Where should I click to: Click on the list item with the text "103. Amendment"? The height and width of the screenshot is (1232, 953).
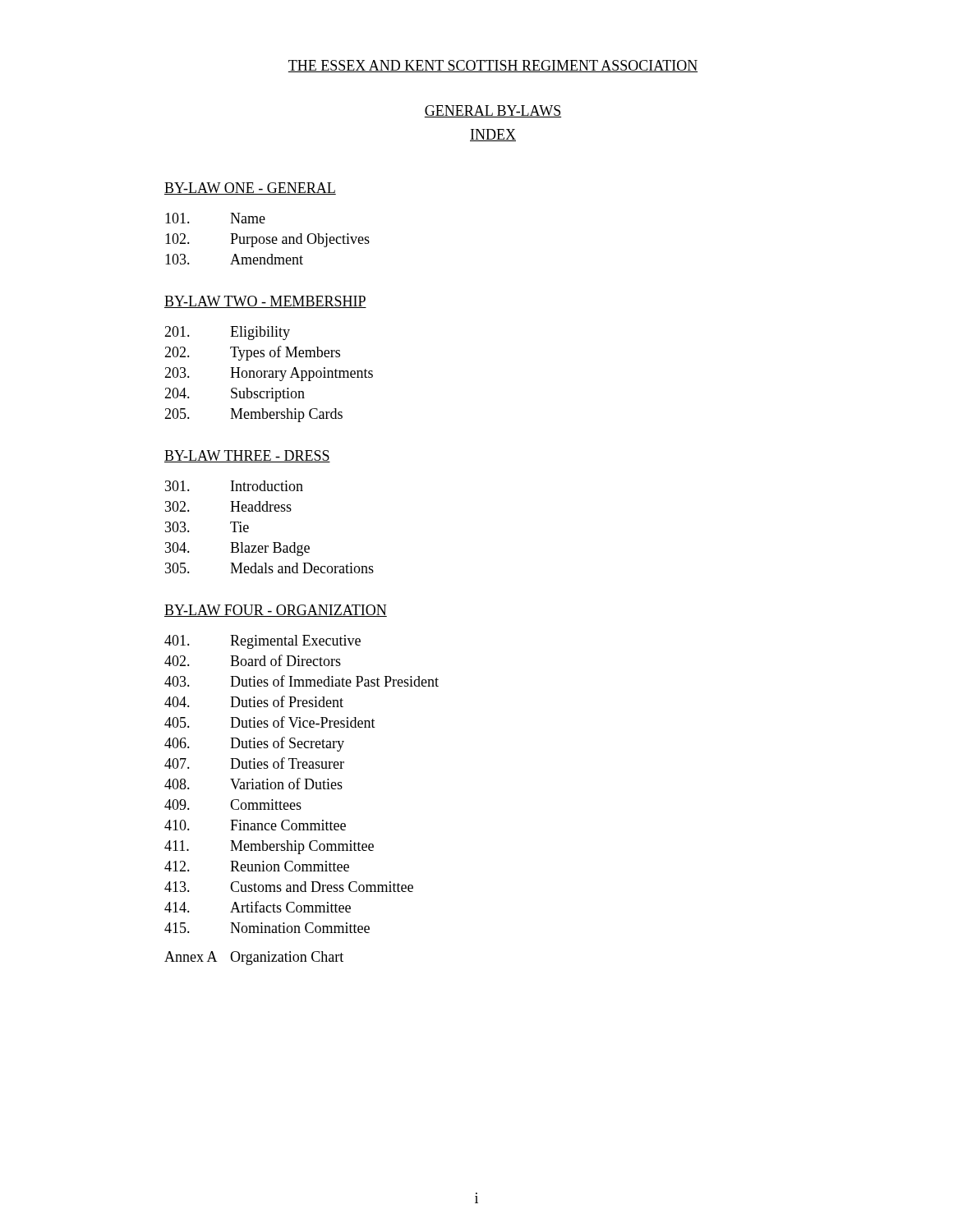click(234, 259)
